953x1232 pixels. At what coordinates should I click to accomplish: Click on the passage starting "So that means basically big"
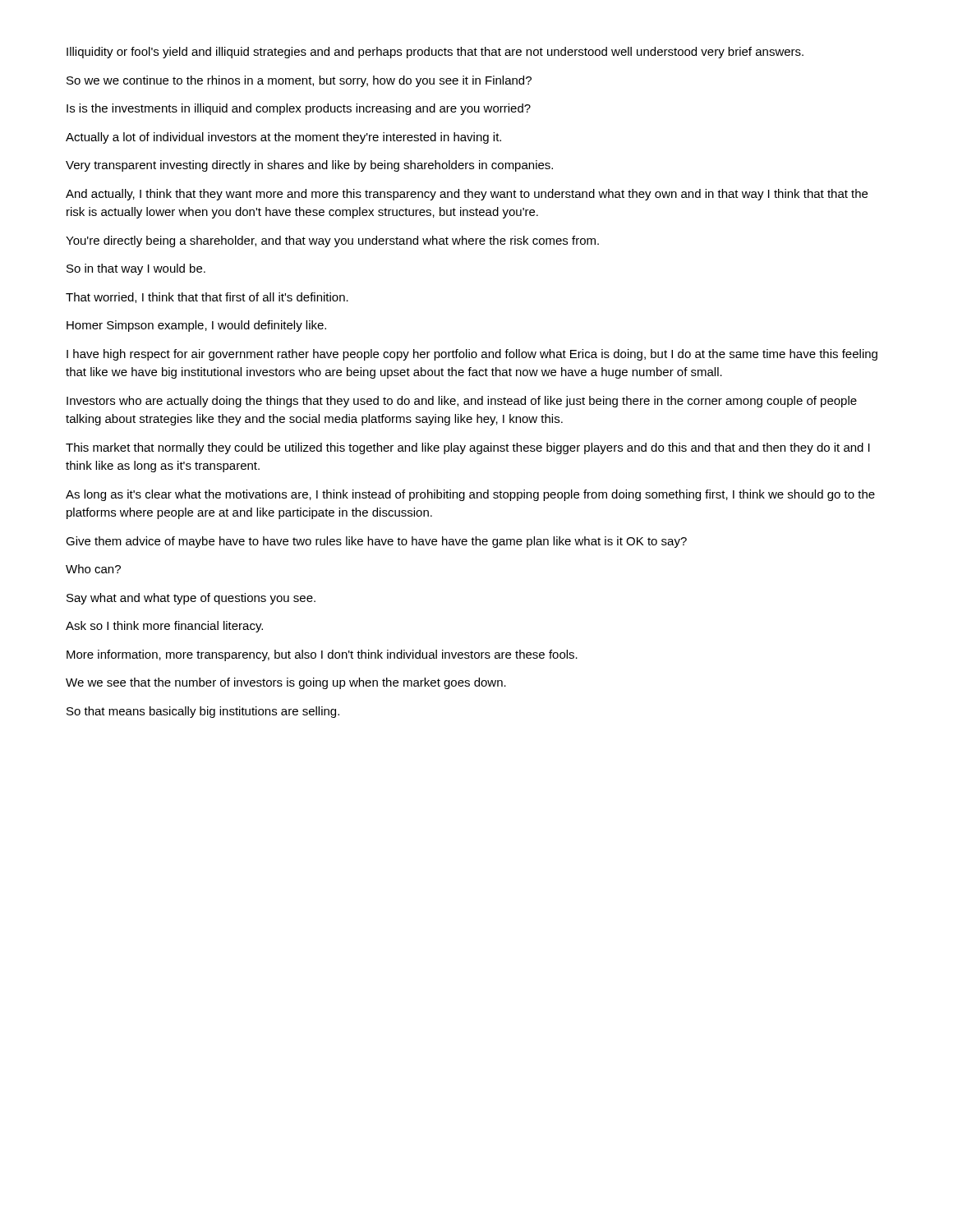203,710
